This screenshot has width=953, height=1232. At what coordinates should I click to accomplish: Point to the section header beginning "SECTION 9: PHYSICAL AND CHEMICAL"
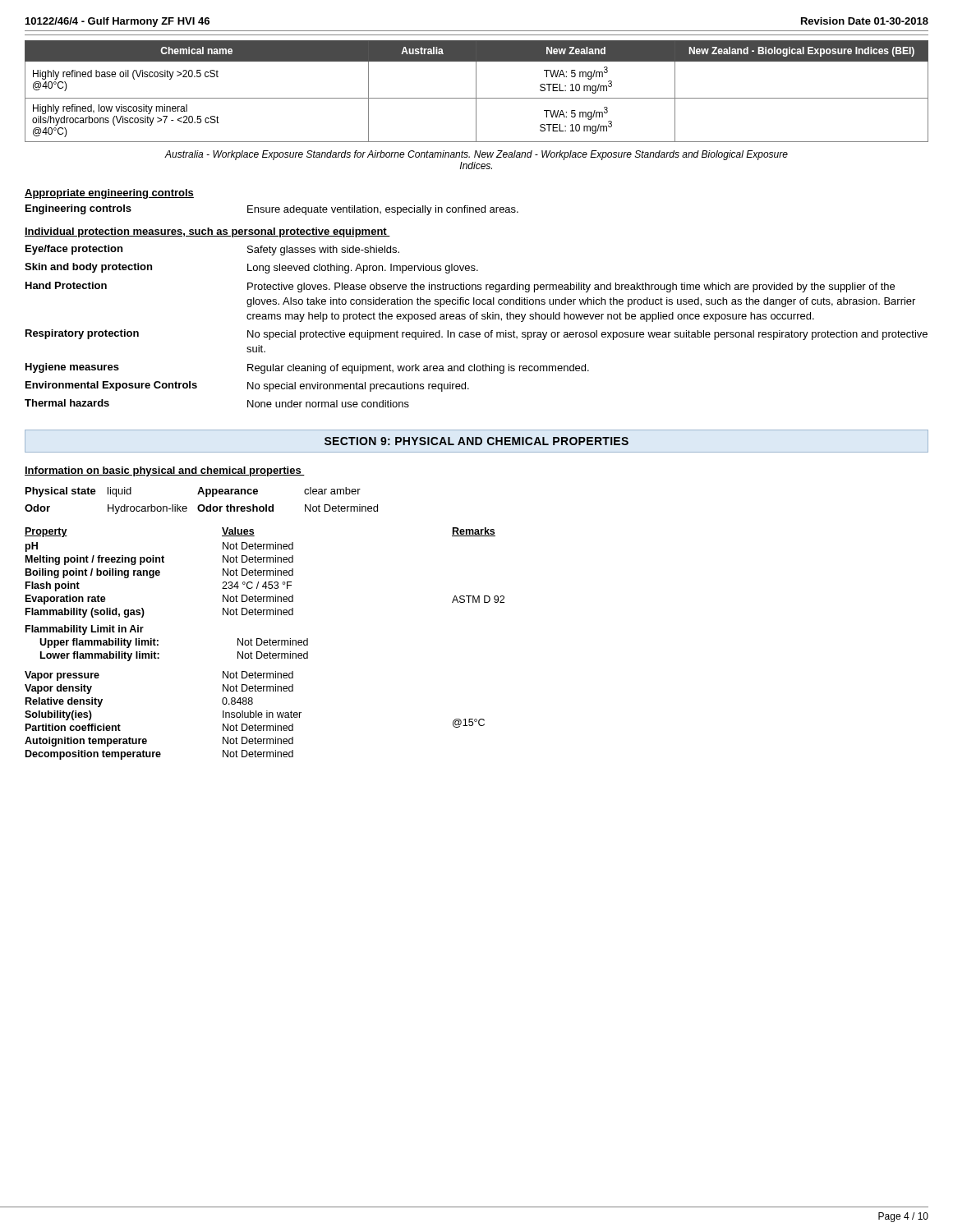(476, 441)
